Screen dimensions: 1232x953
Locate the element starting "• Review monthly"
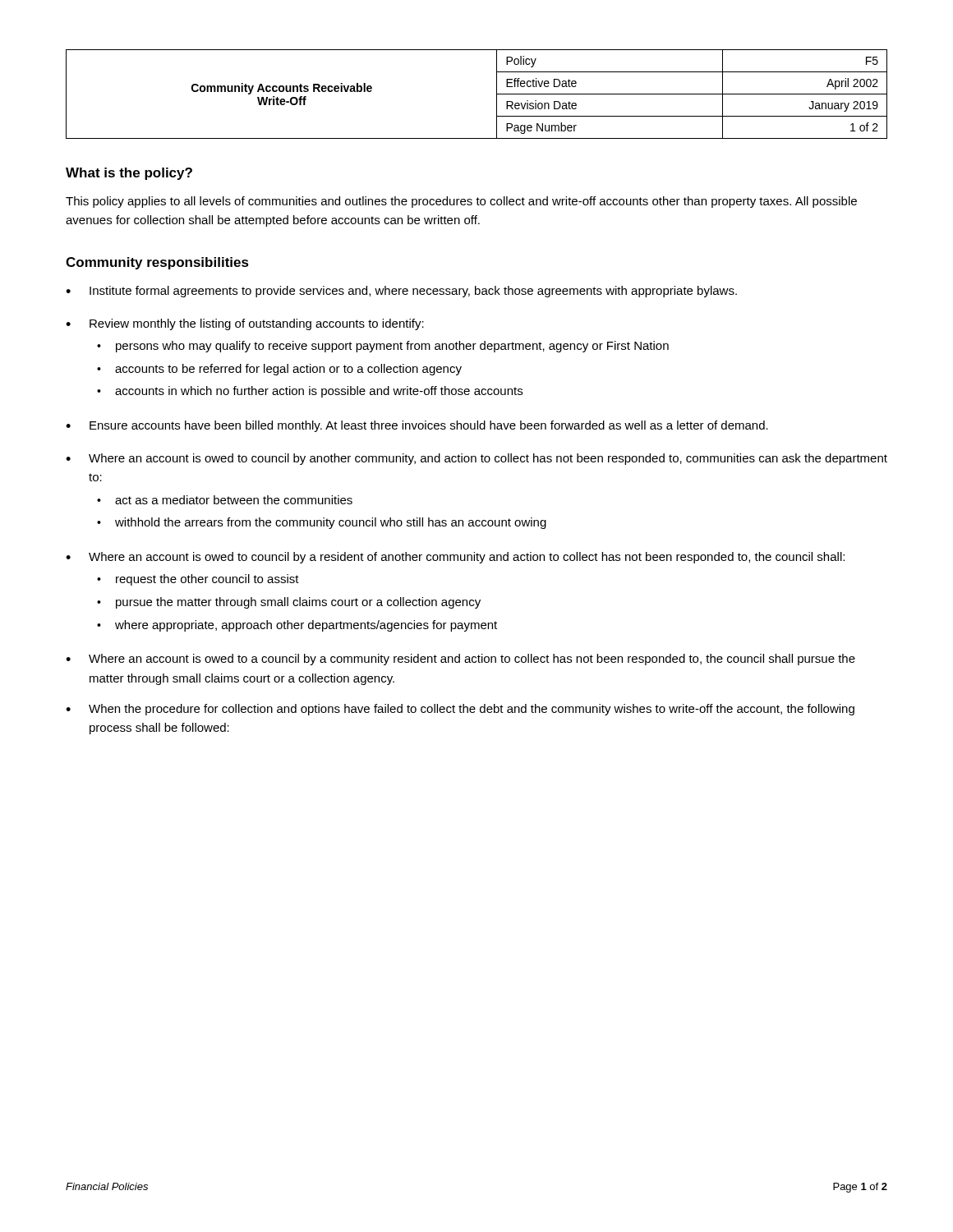tap(476, 359)
